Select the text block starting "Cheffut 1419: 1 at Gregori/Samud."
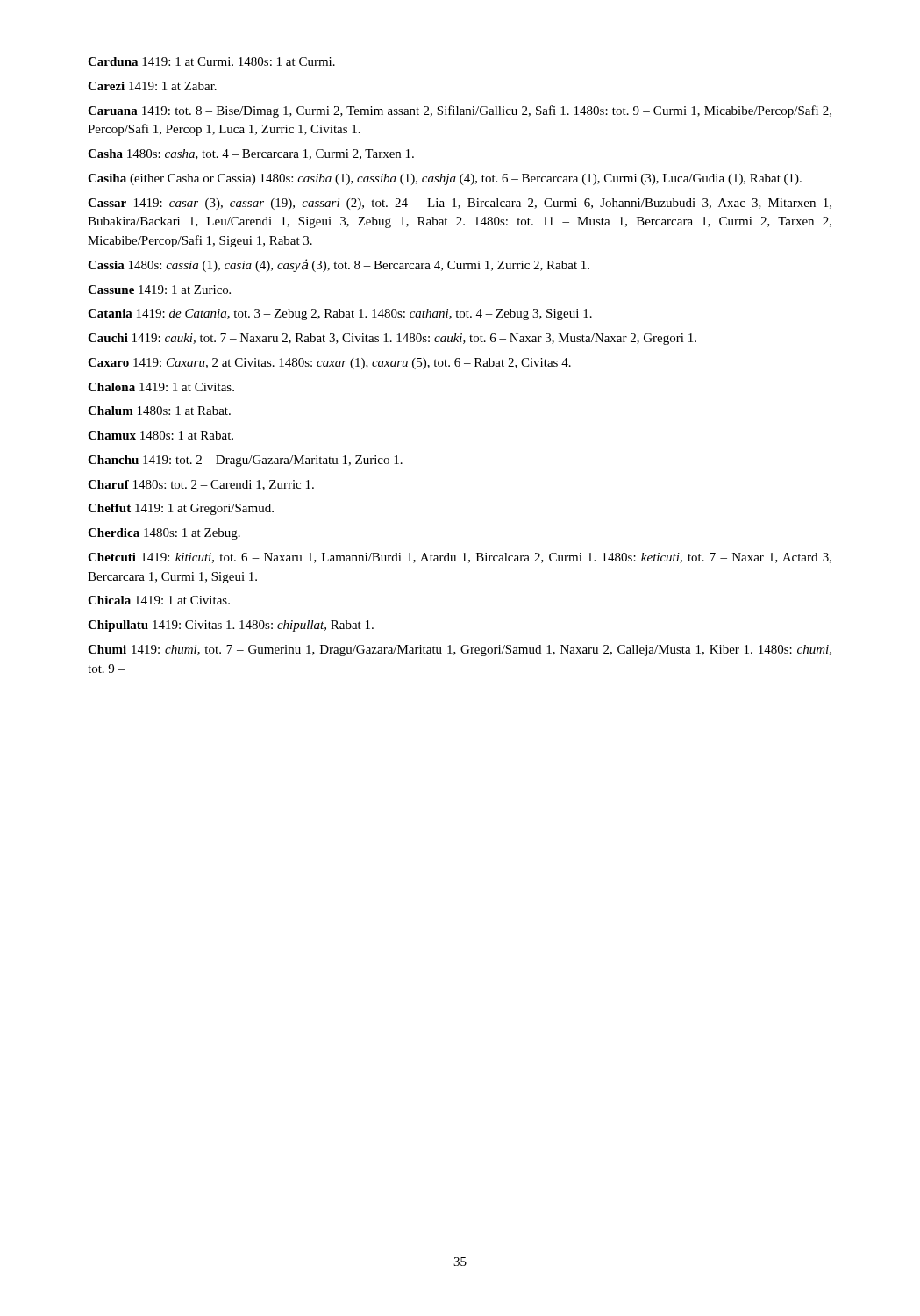Screen dimensions: 1316x920 tap(181, 508)
